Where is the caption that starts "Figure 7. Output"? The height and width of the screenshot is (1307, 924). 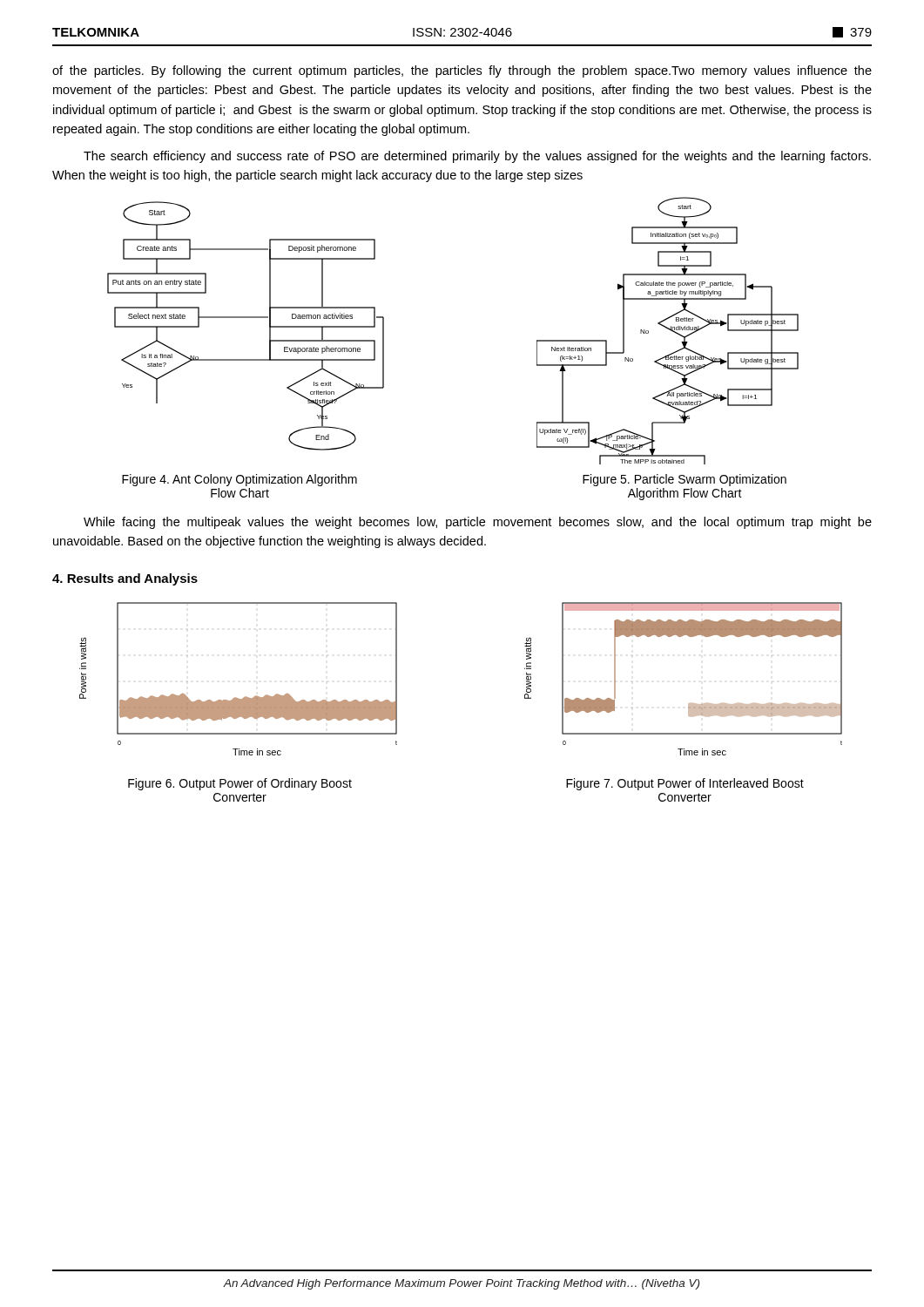click(x=684, y=790)
